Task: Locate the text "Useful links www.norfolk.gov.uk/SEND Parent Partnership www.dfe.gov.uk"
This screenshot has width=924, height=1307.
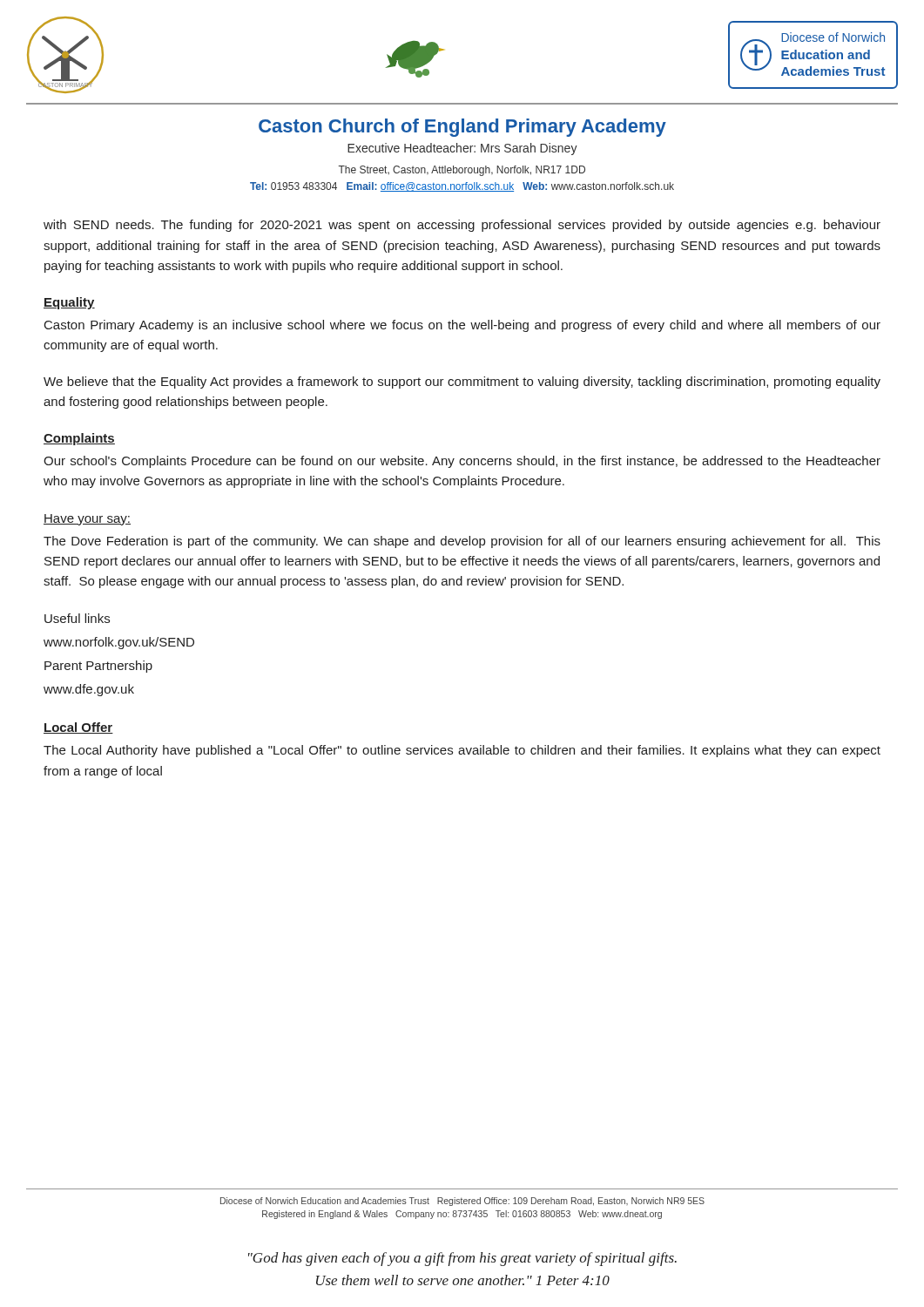Action: [119, 654]
